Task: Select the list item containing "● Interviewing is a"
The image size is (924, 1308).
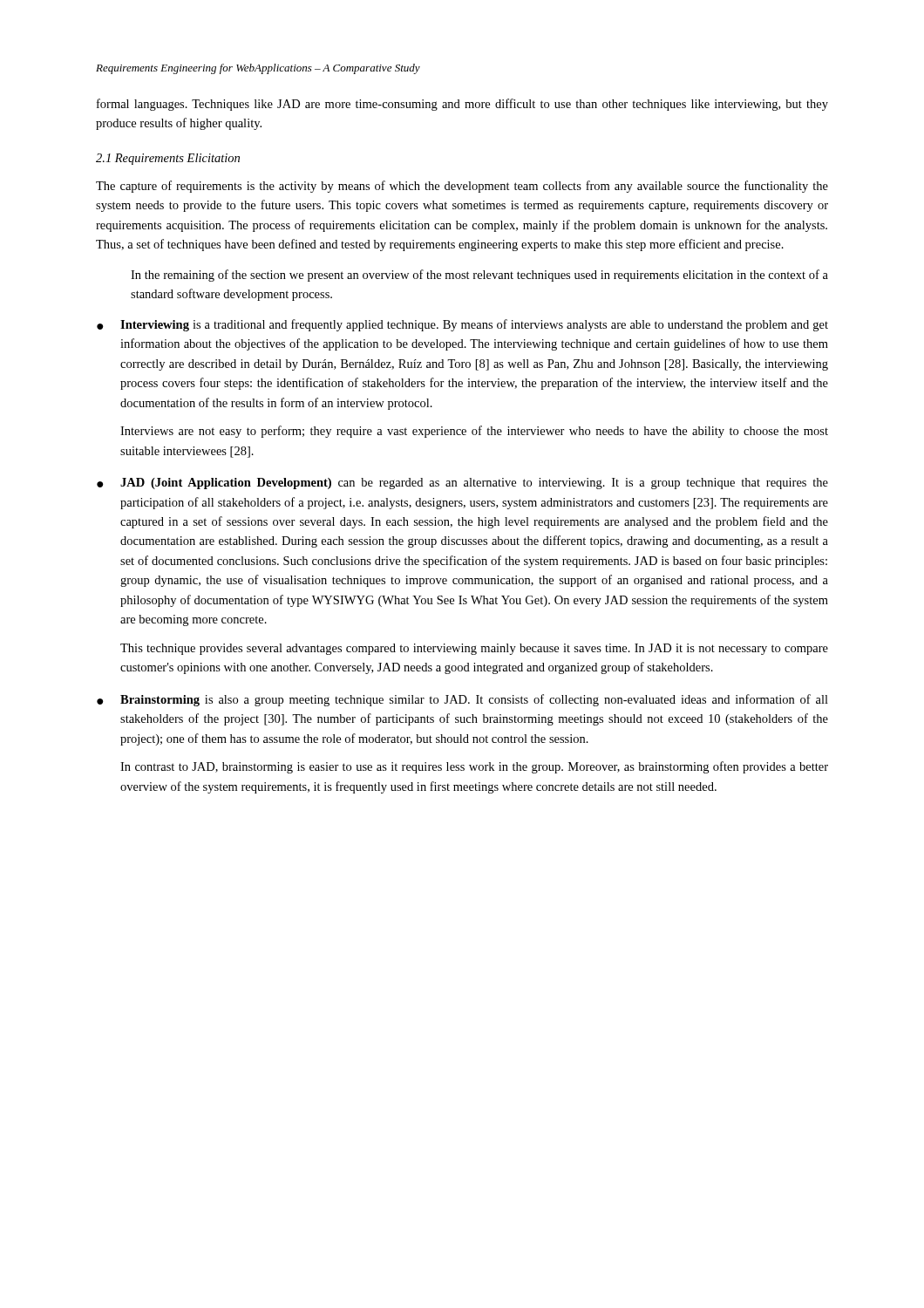Action: (x=462, y=387)
